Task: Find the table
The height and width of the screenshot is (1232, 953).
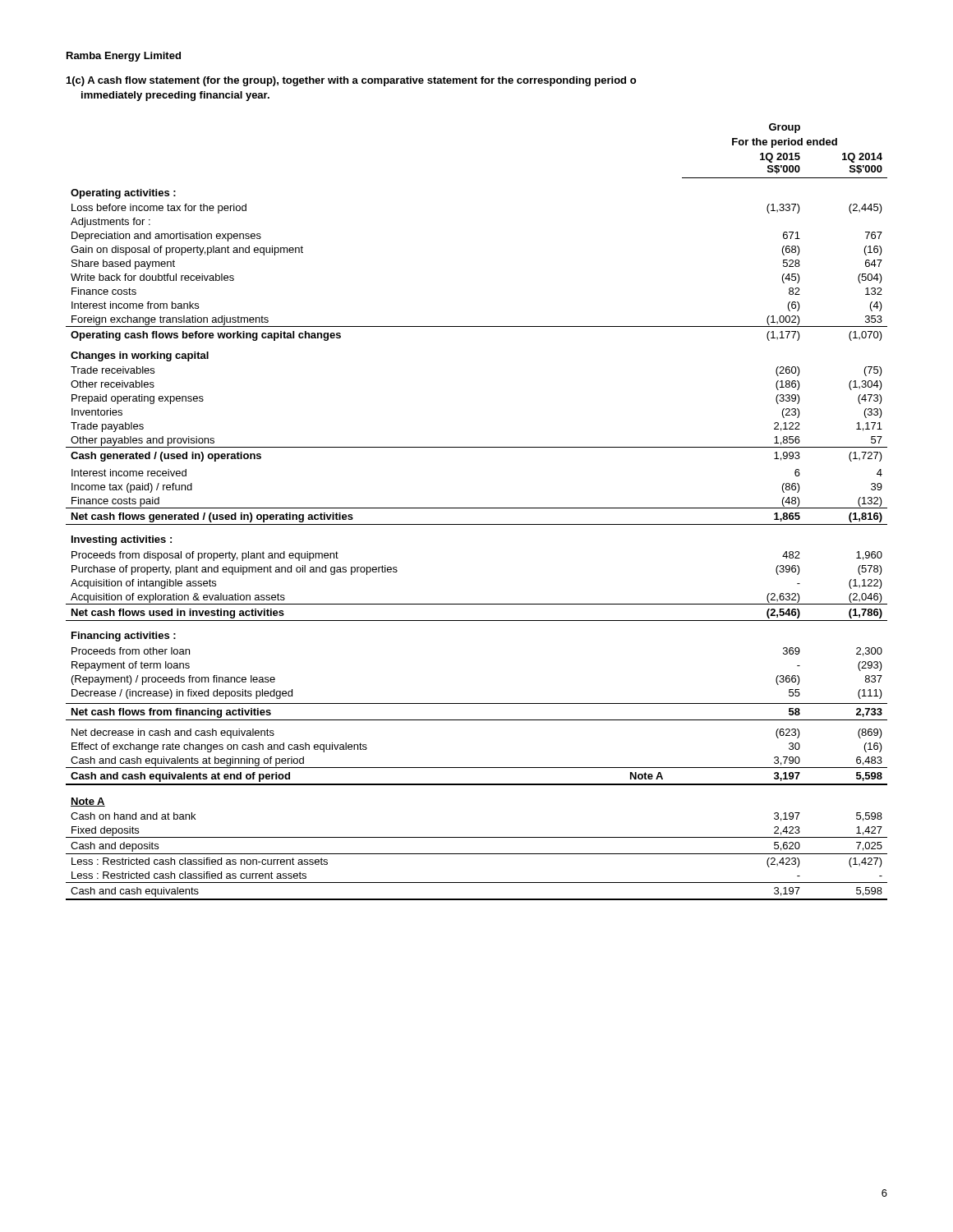Action: (476, 510)
